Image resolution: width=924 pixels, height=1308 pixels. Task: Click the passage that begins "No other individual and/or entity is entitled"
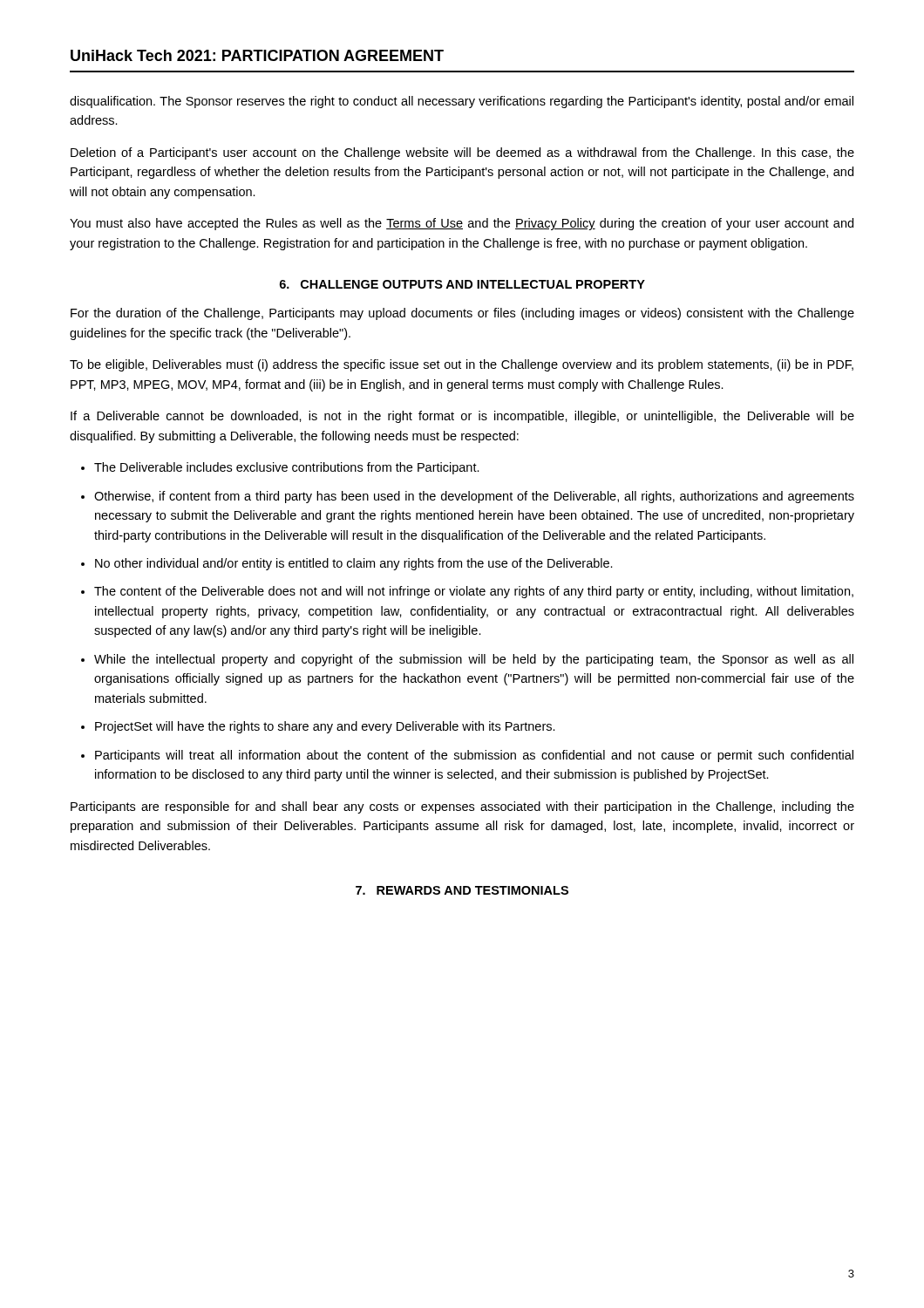pyautogui.click(x=354, y=563)
